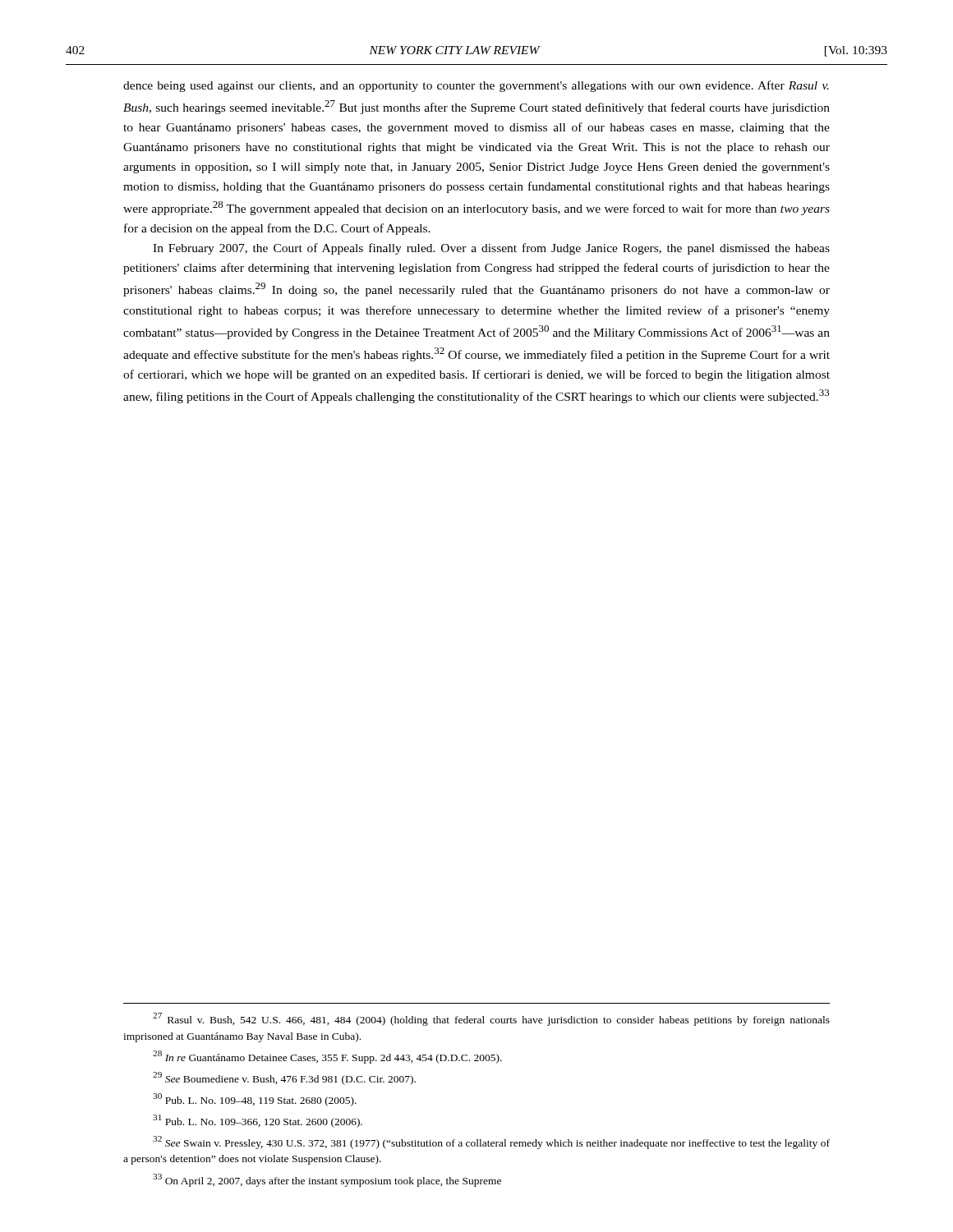Point to the block beginning "33 On April 2, 2007,"
953x1232 pixels.
(476, 1179)
